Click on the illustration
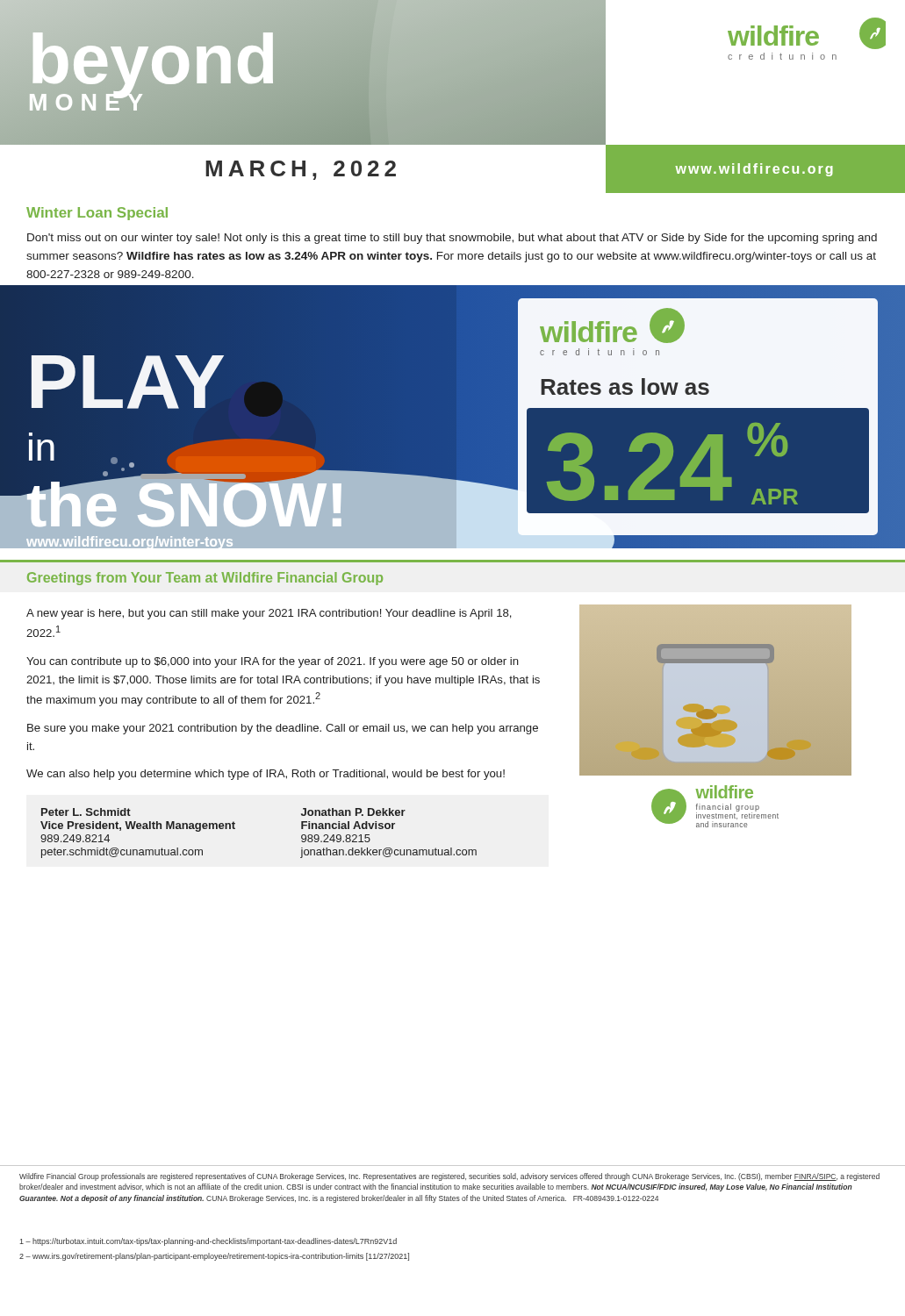This screenshot has height=1316, width=905. 452,97
